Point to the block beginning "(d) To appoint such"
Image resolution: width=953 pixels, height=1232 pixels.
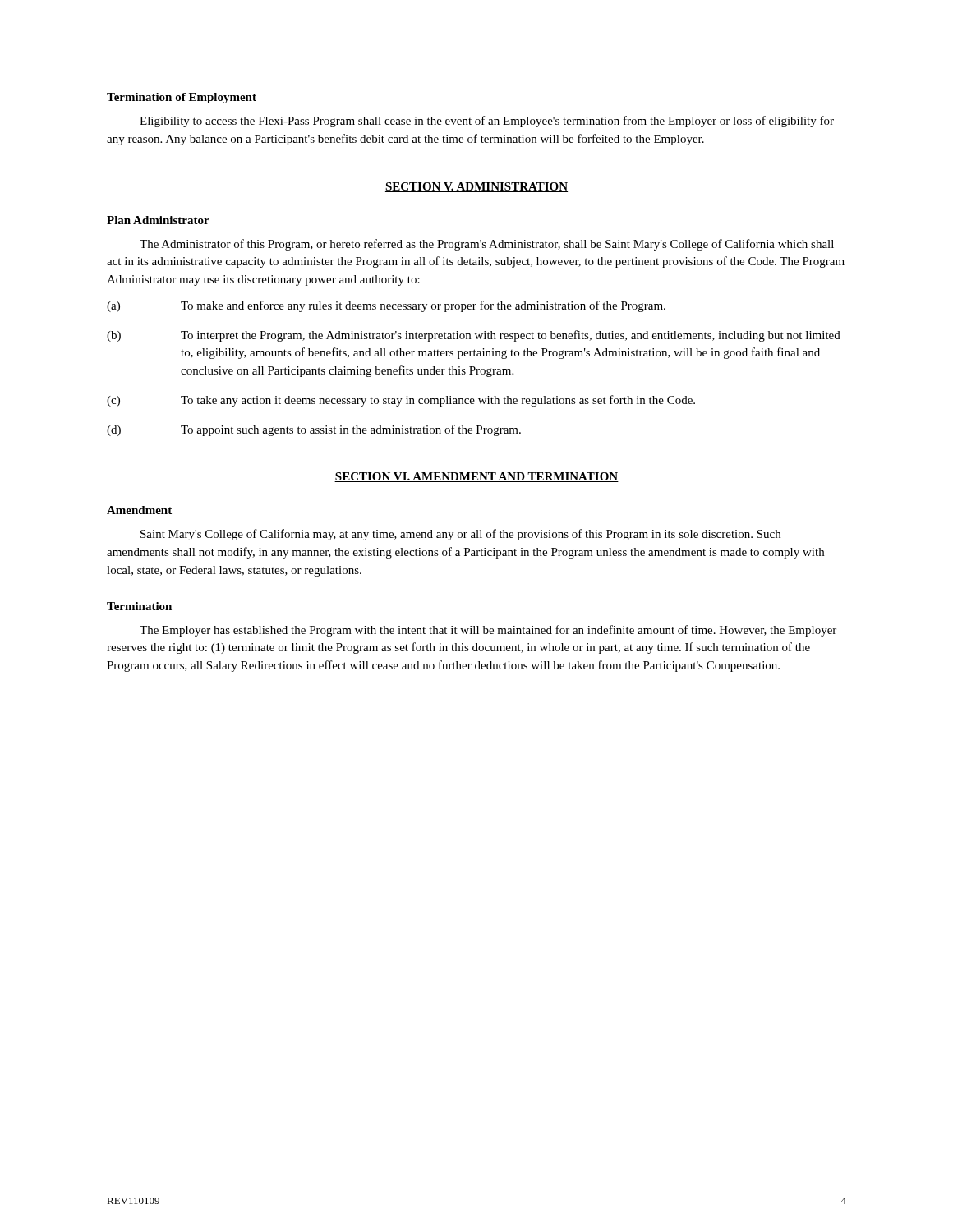[476, 430]
